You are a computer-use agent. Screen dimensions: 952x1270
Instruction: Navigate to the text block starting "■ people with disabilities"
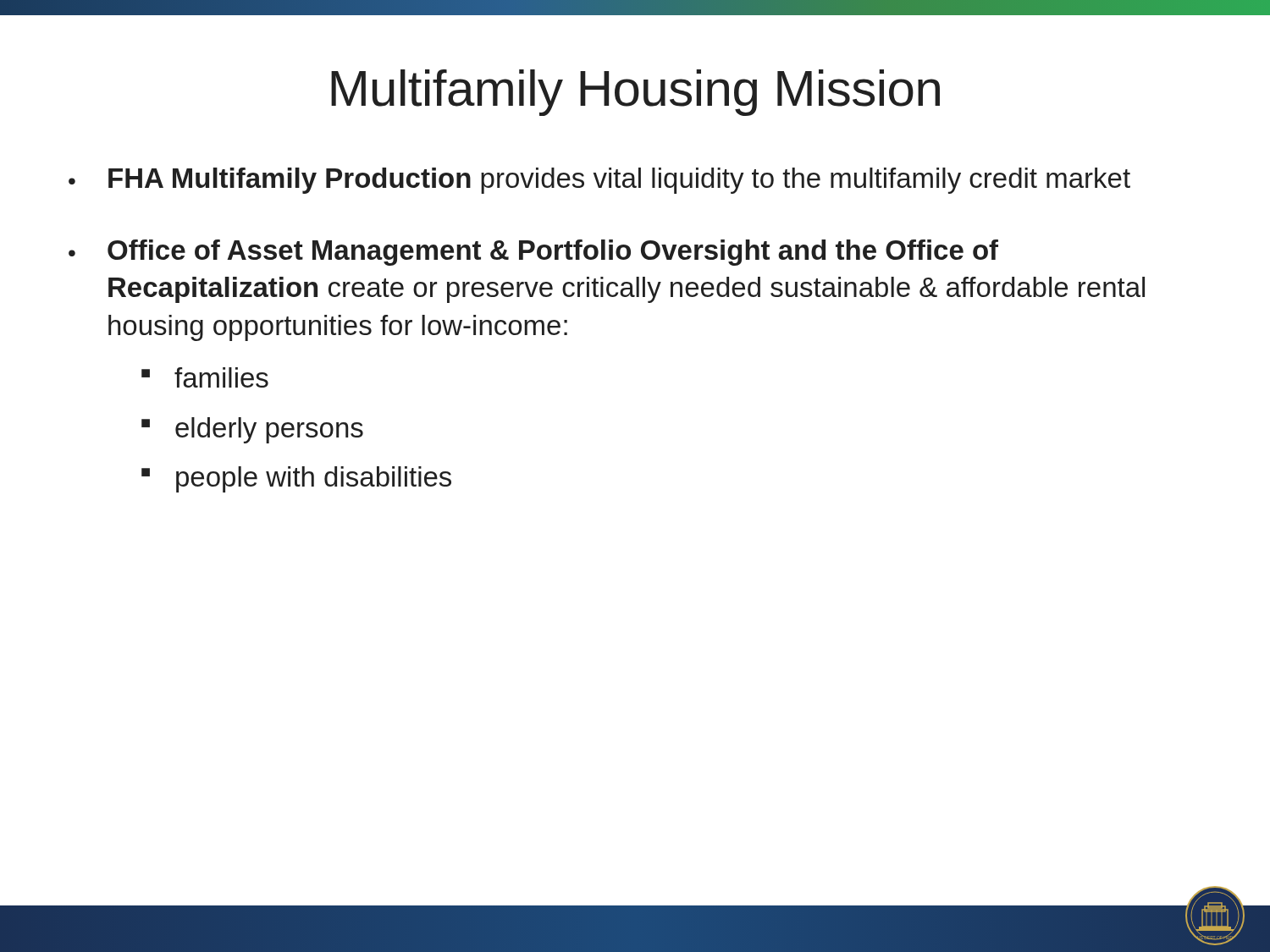click(296, 478)
